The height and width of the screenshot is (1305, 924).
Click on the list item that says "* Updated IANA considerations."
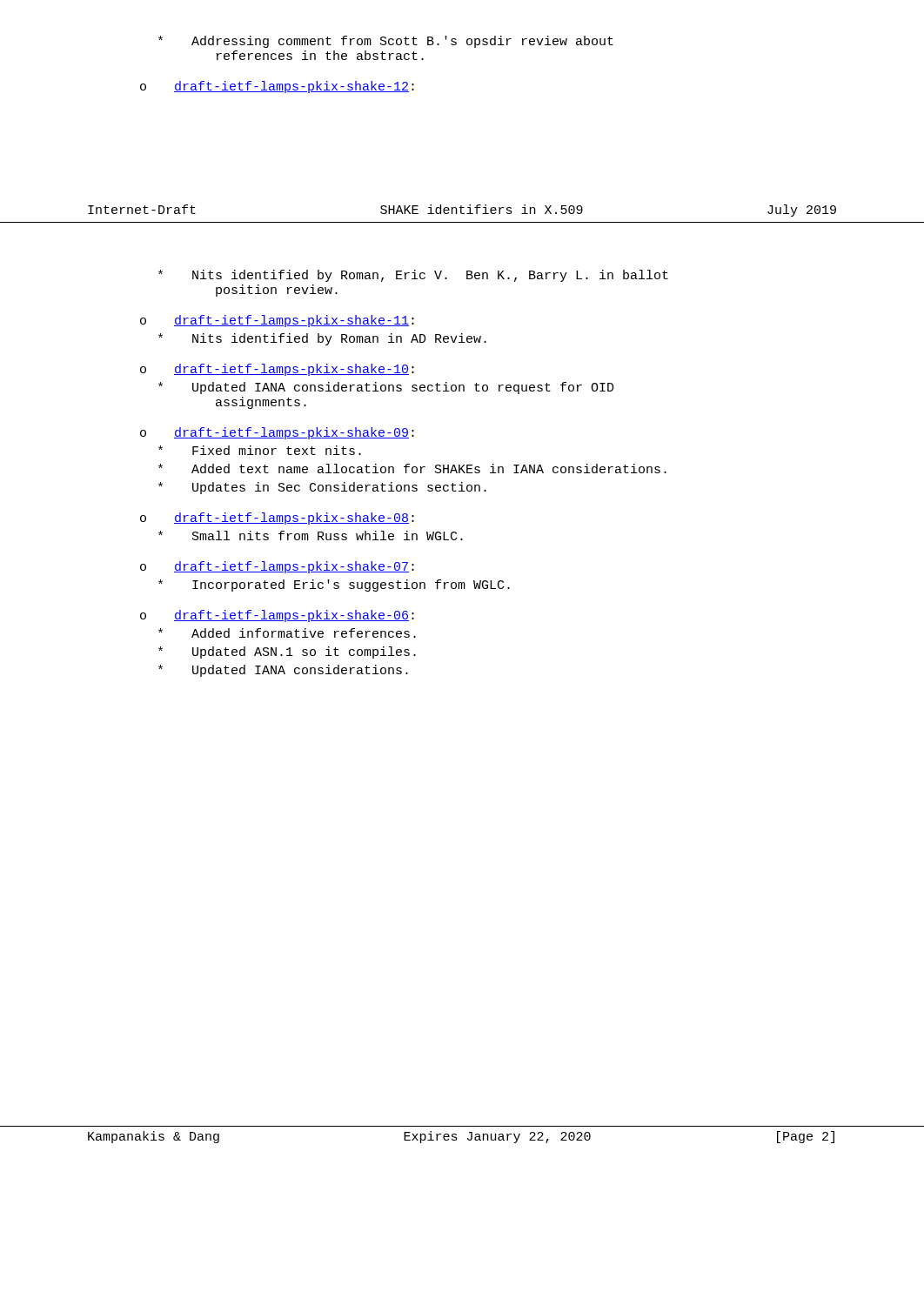[283, 671]
